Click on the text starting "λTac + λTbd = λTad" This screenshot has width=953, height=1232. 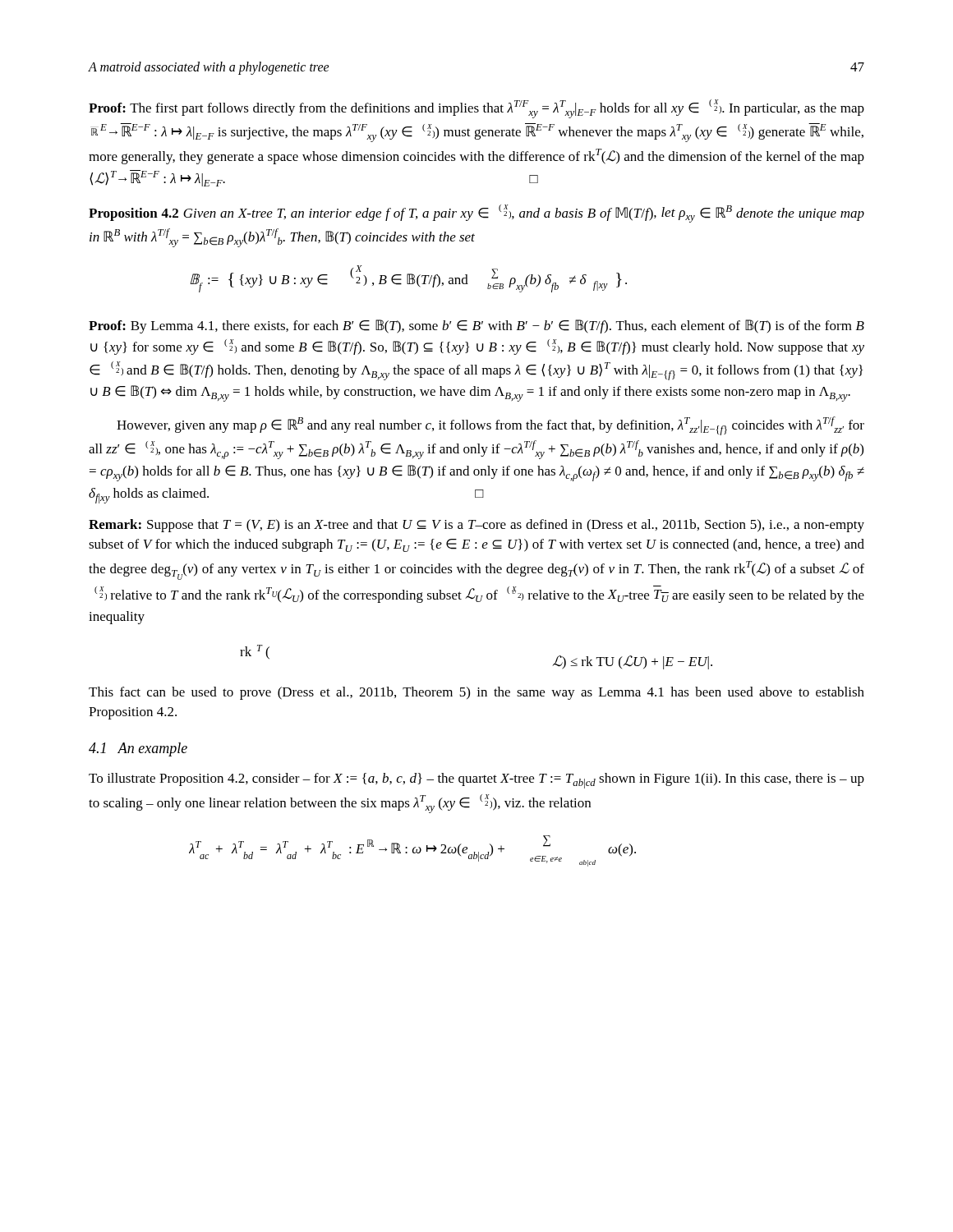pos(476,848)
